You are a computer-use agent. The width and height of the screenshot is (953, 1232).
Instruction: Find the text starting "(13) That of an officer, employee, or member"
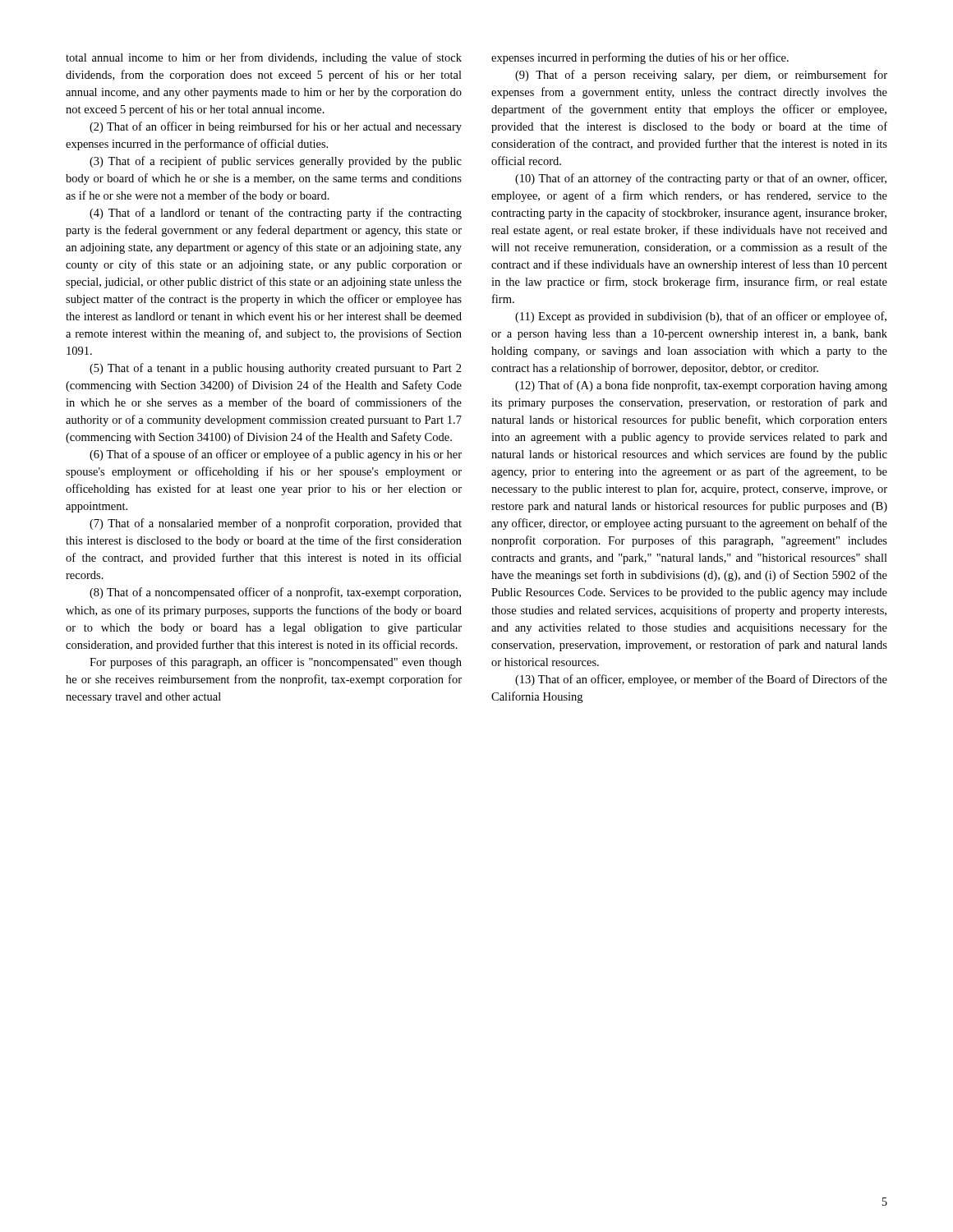click(689, 688)
